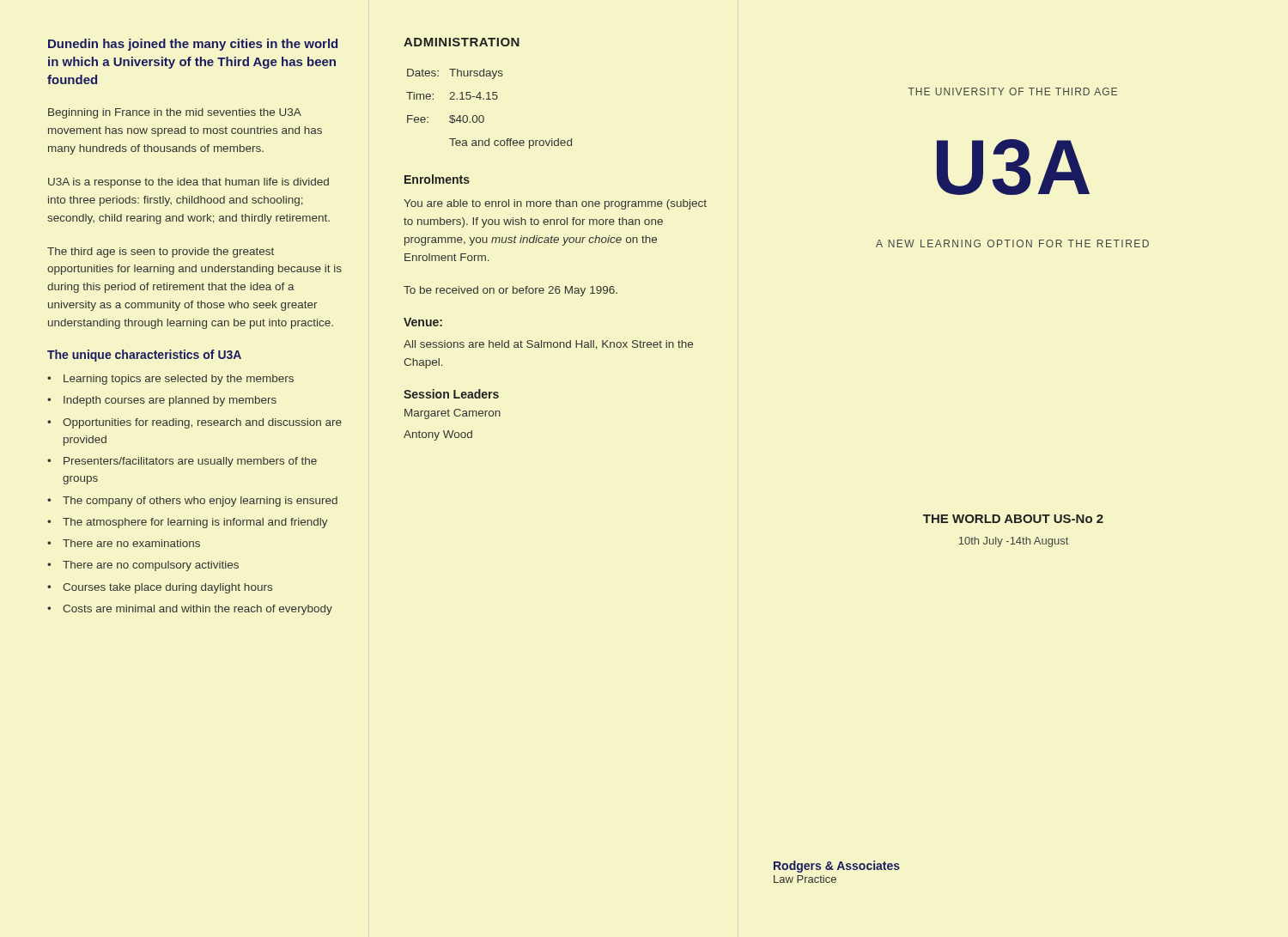Find the block starting "• Learning topics are selected by the"
This screenshot has height=937, width=1288.
tap(171, 379)
